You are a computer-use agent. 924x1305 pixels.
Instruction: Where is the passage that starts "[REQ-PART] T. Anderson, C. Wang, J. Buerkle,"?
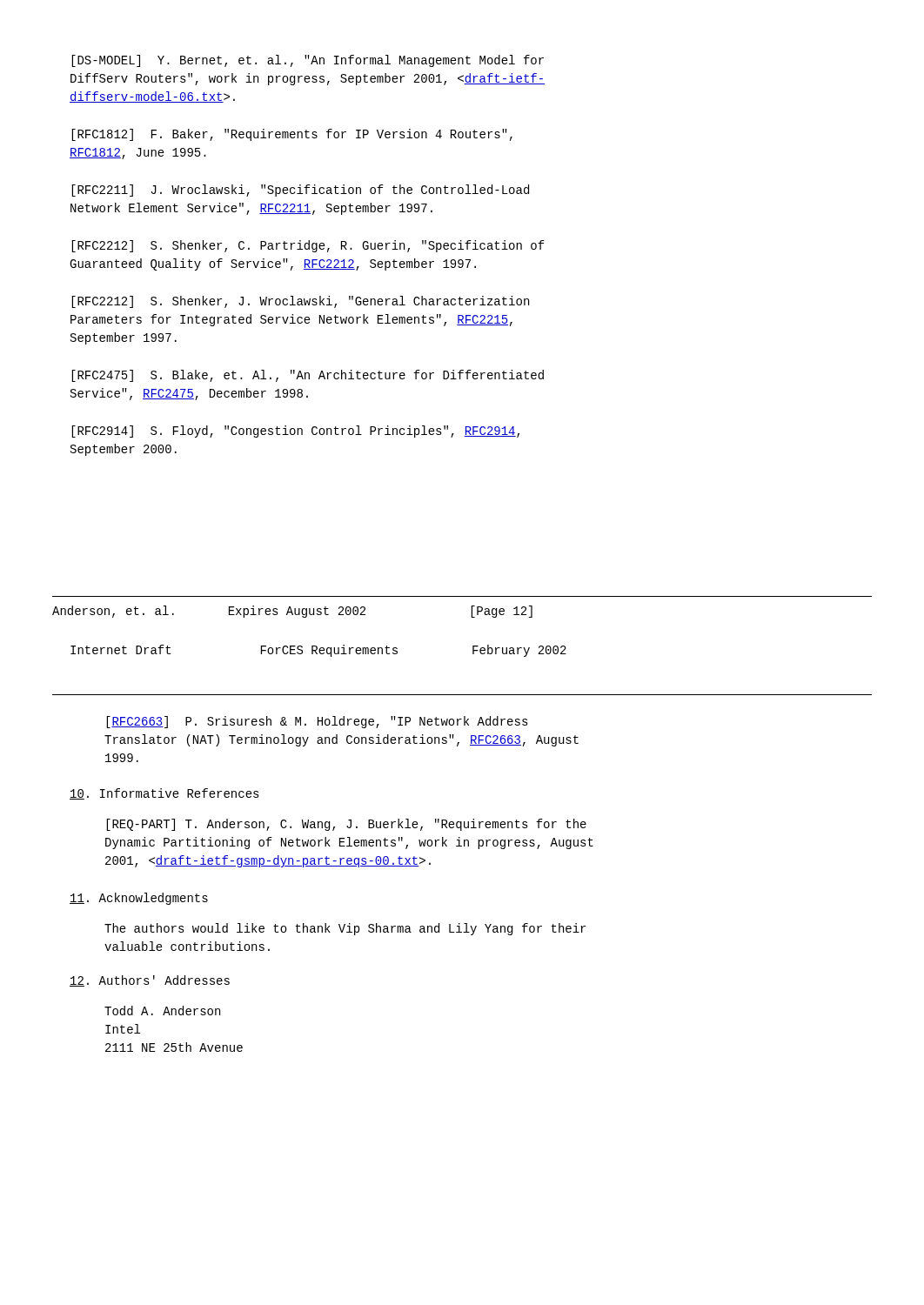(349, 843)
